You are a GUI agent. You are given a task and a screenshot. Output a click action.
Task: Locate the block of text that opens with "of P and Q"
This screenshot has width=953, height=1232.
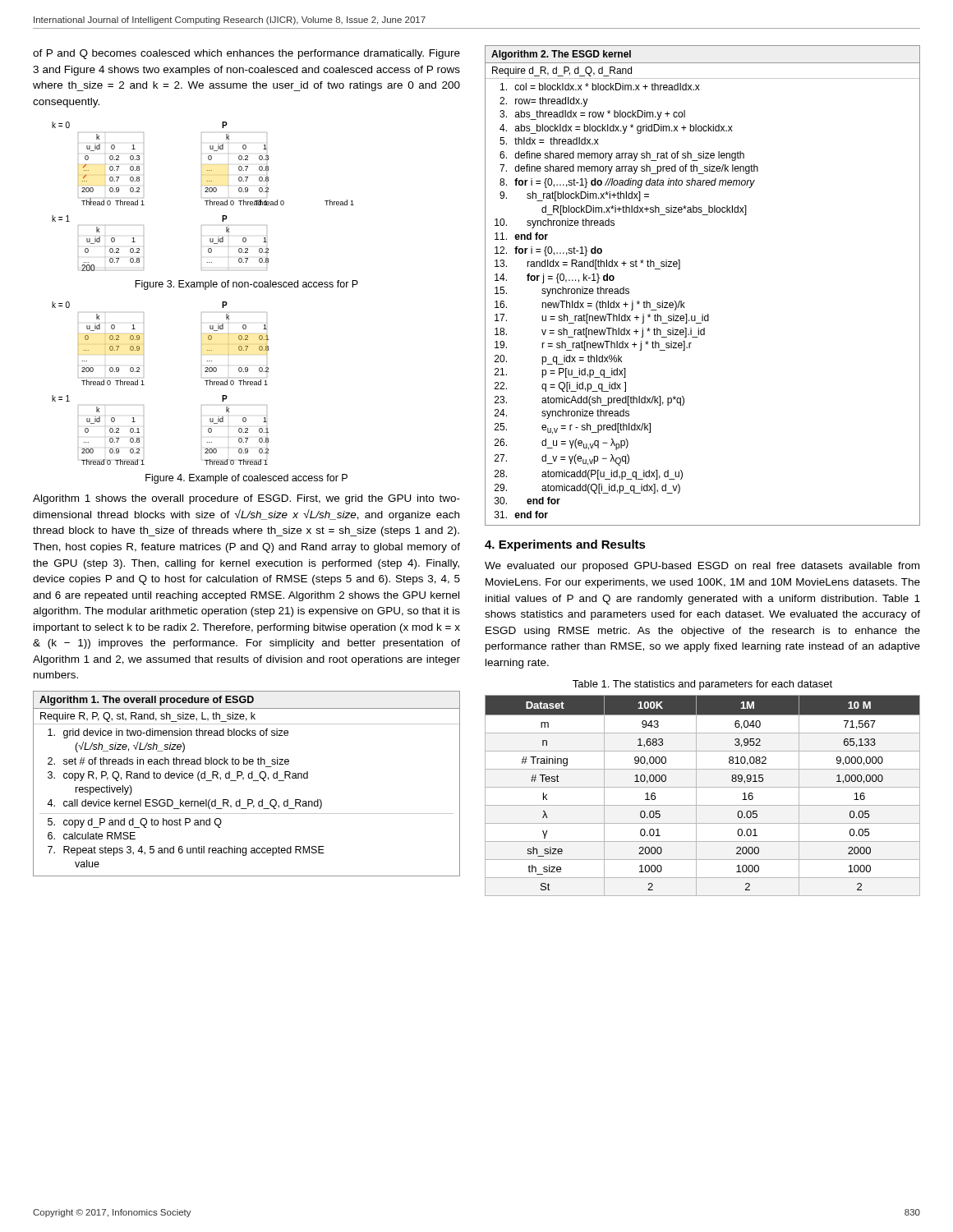click(246, 77)
